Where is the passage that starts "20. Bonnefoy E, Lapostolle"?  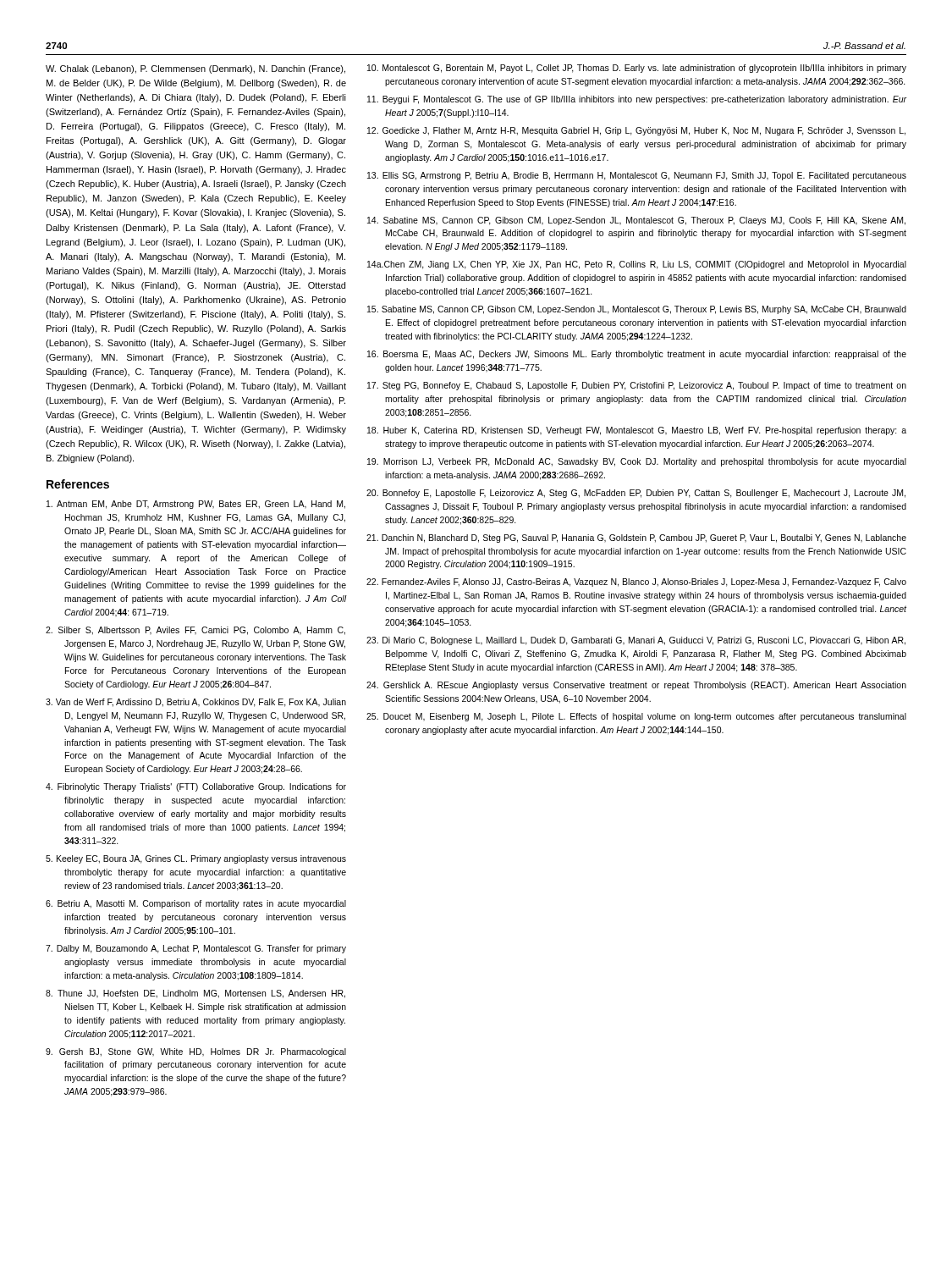[636, 506]
